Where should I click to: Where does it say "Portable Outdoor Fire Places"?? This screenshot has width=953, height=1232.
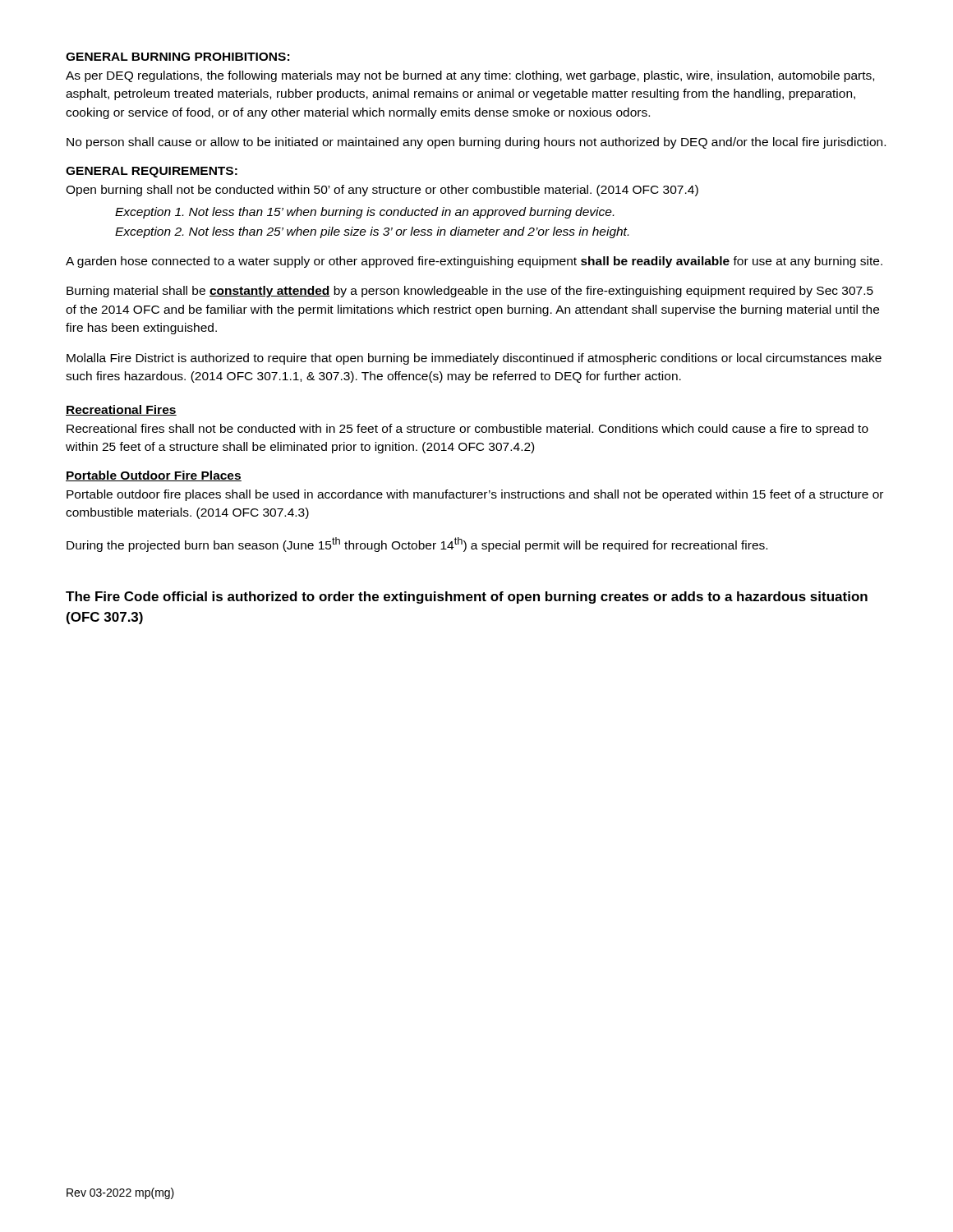pyautogui.click(x=153, y=475)
